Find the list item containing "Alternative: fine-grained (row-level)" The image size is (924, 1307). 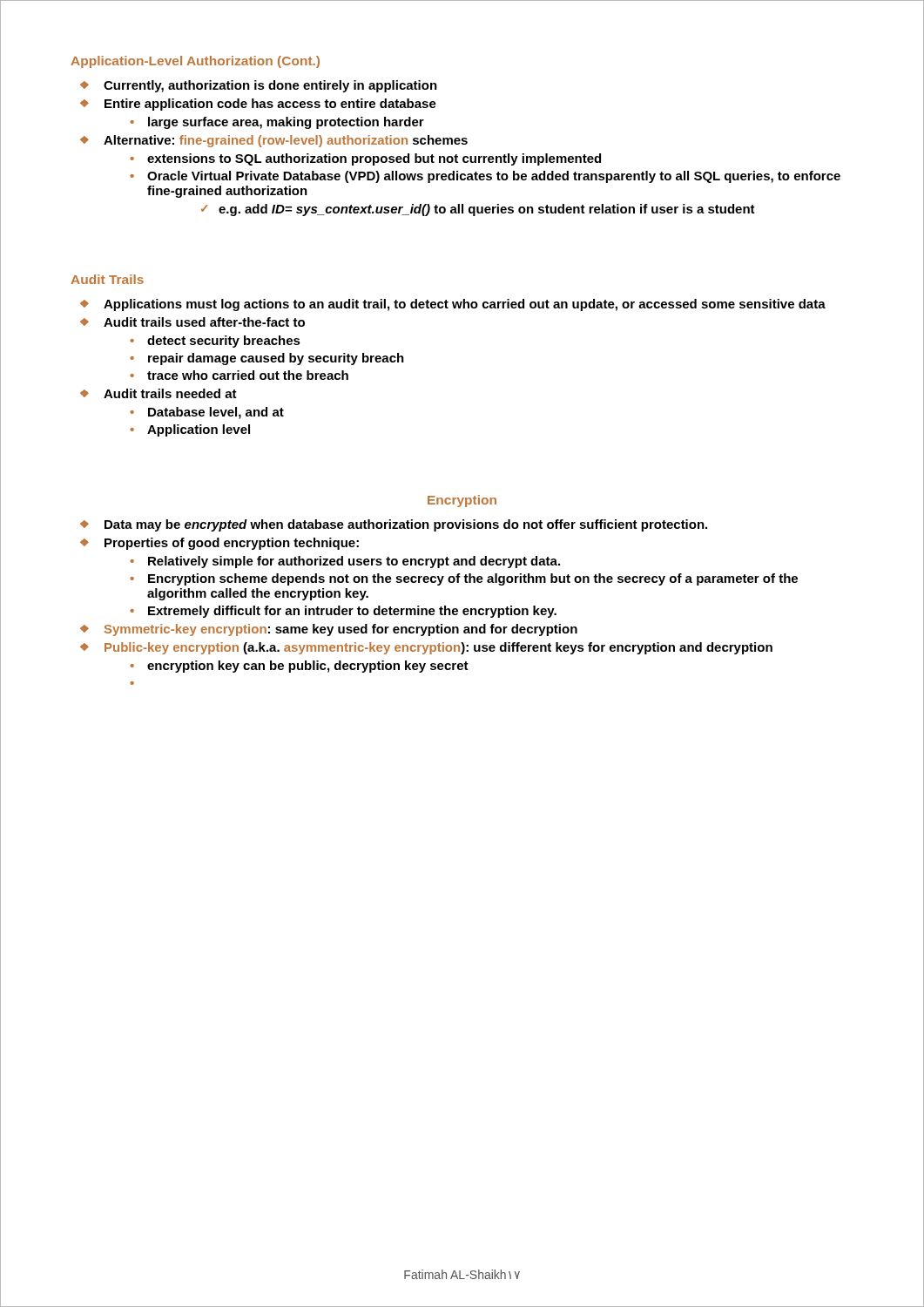tap(479, 174)
